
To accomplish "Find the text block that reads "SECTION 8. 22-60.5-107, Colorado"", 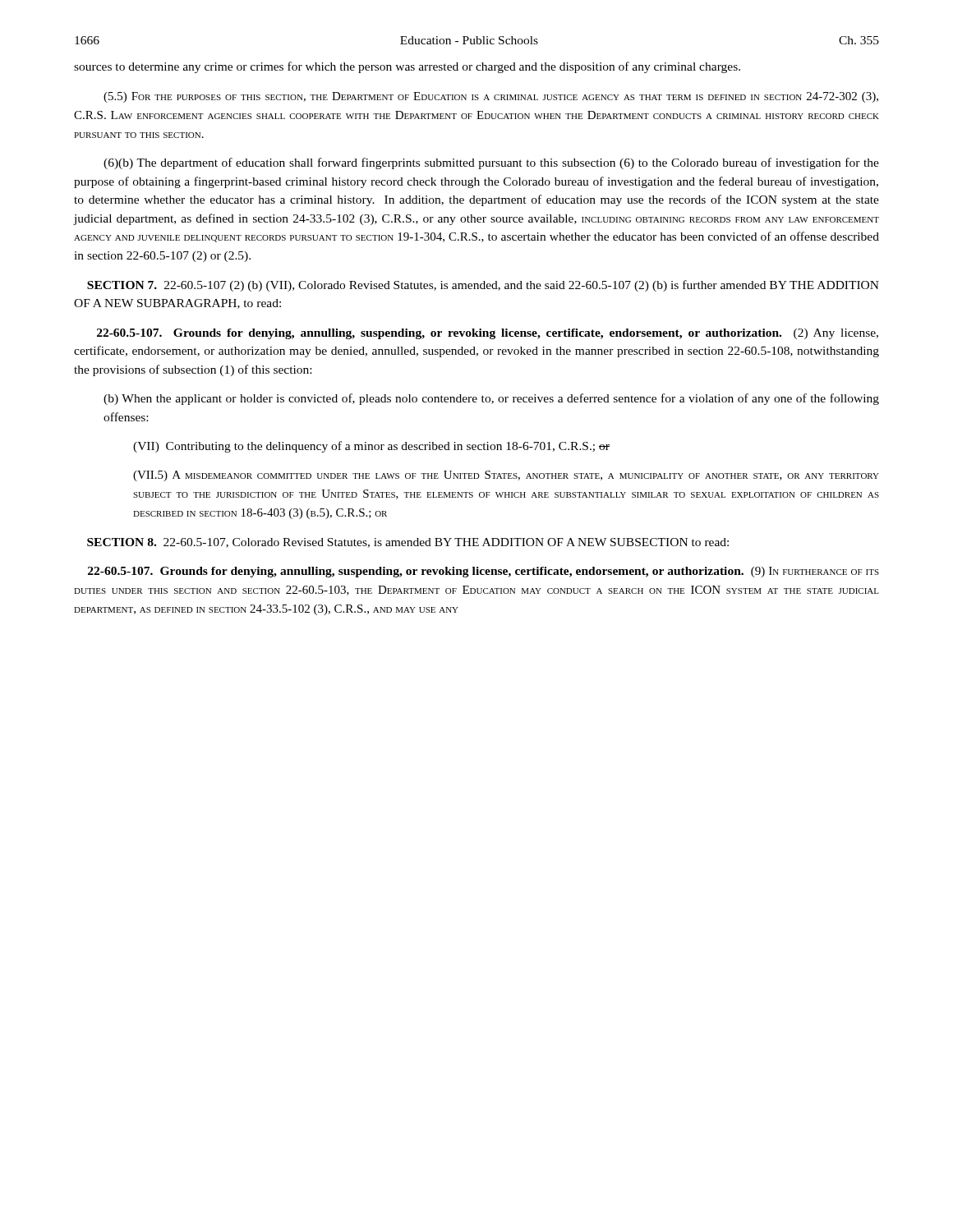I will (x=476, y=542).
